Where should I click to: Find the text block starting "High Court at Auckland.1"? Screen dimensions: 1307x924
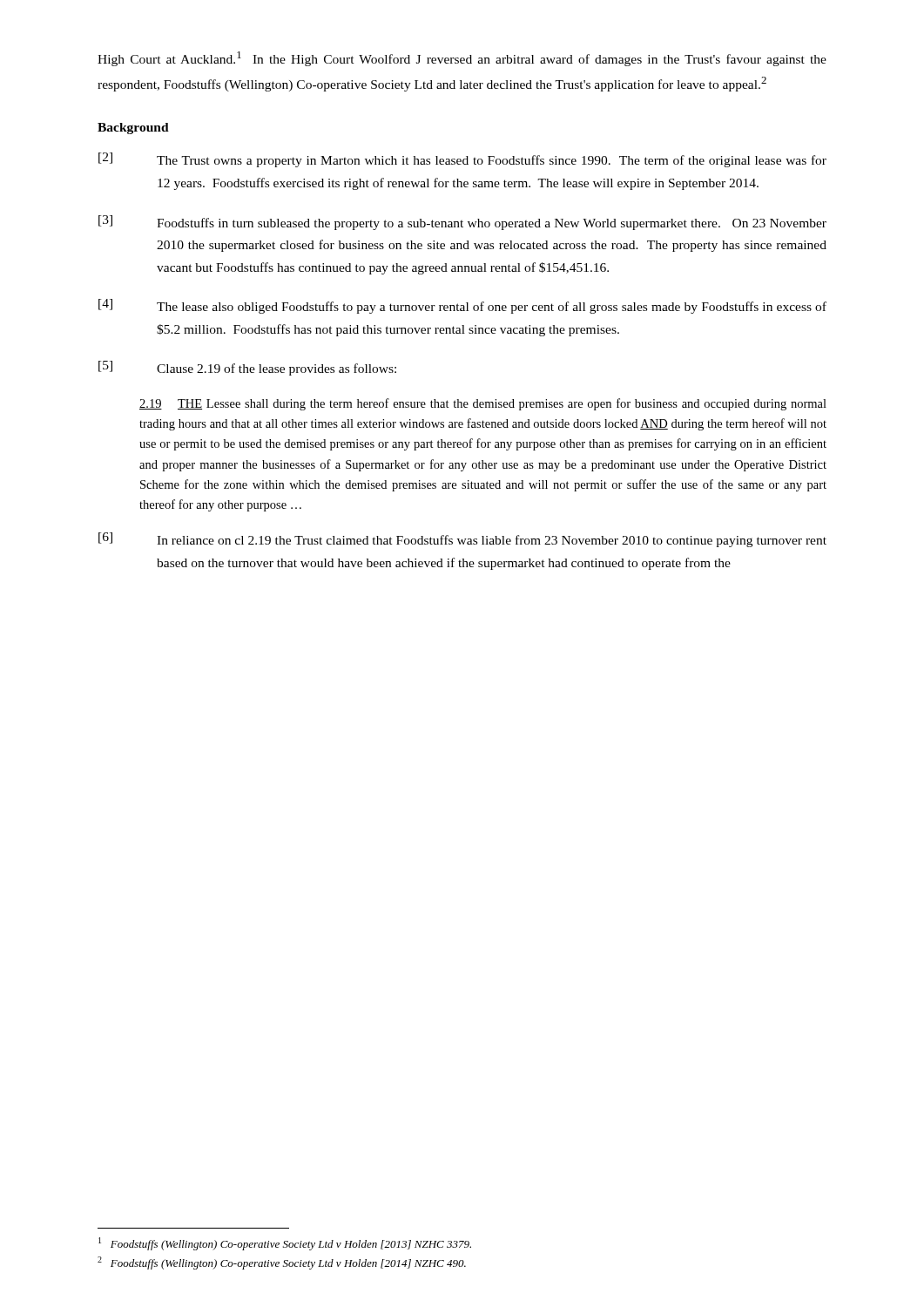[x=462, y=70]
